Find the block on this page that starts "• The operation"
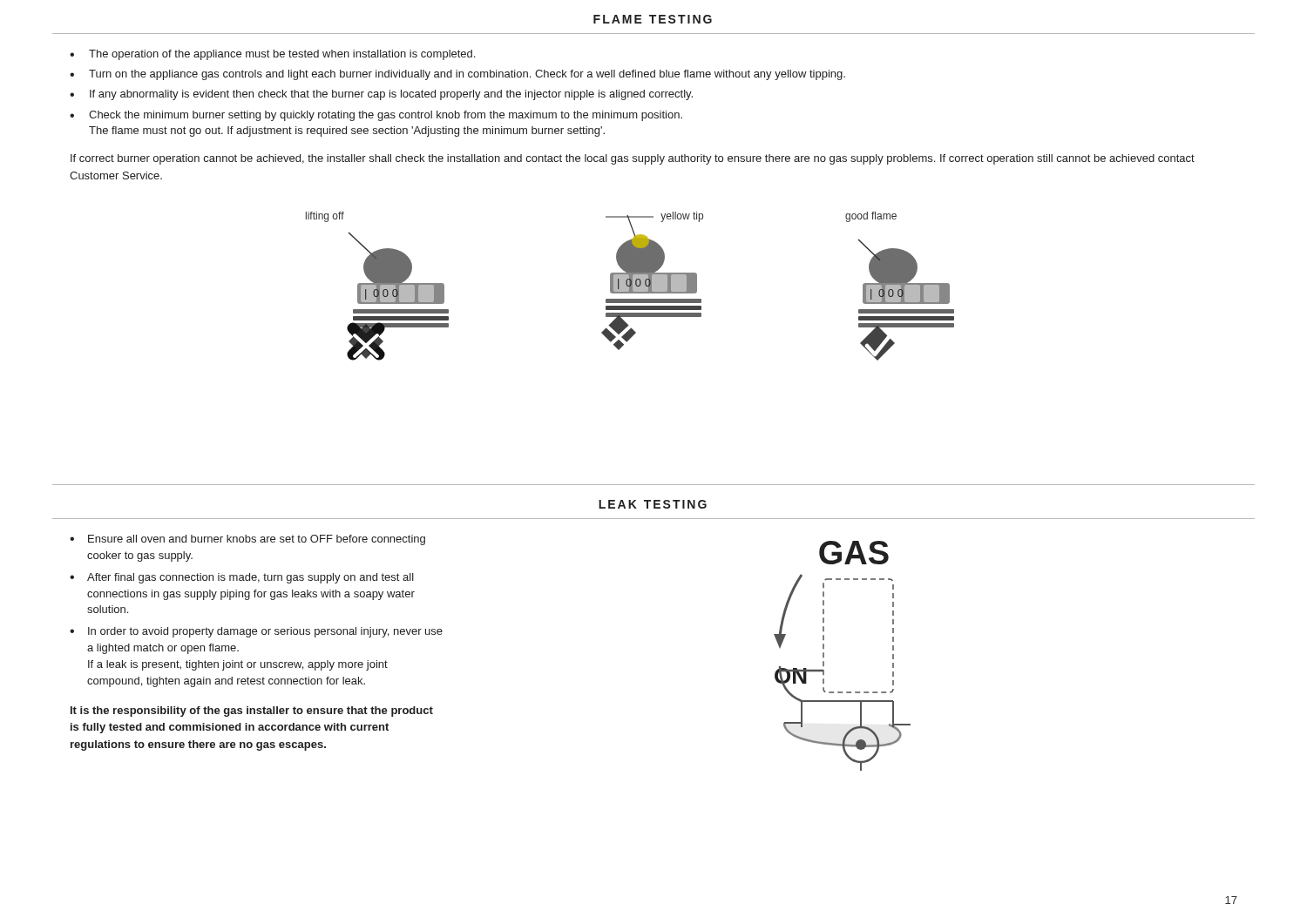Screen dimensions: 924x1307 pyautogui.click(x=273, y=55)
